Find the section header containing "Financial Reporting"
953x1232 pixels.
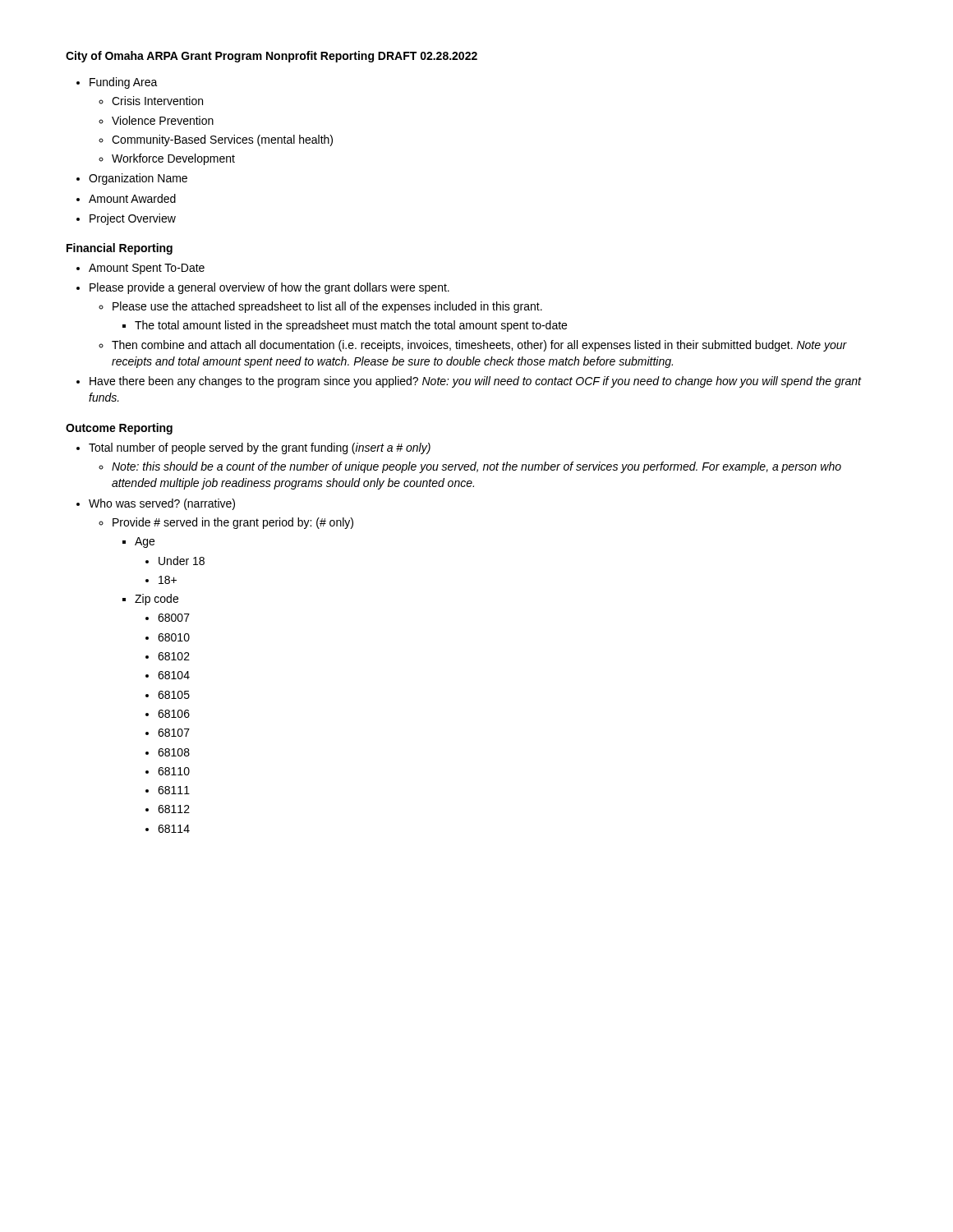coord(119,248)
